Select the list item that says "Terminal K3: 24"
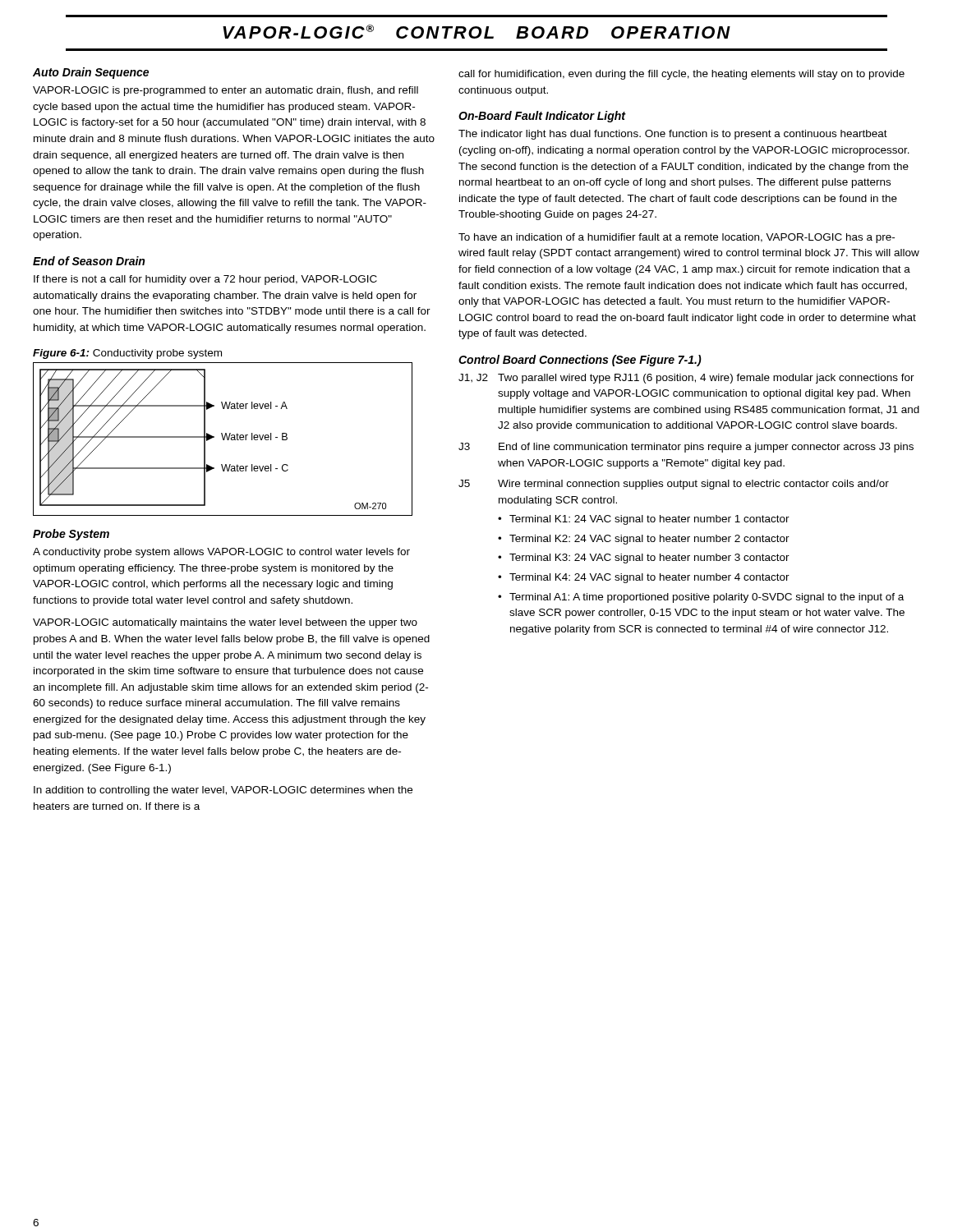 click(649, 558)
